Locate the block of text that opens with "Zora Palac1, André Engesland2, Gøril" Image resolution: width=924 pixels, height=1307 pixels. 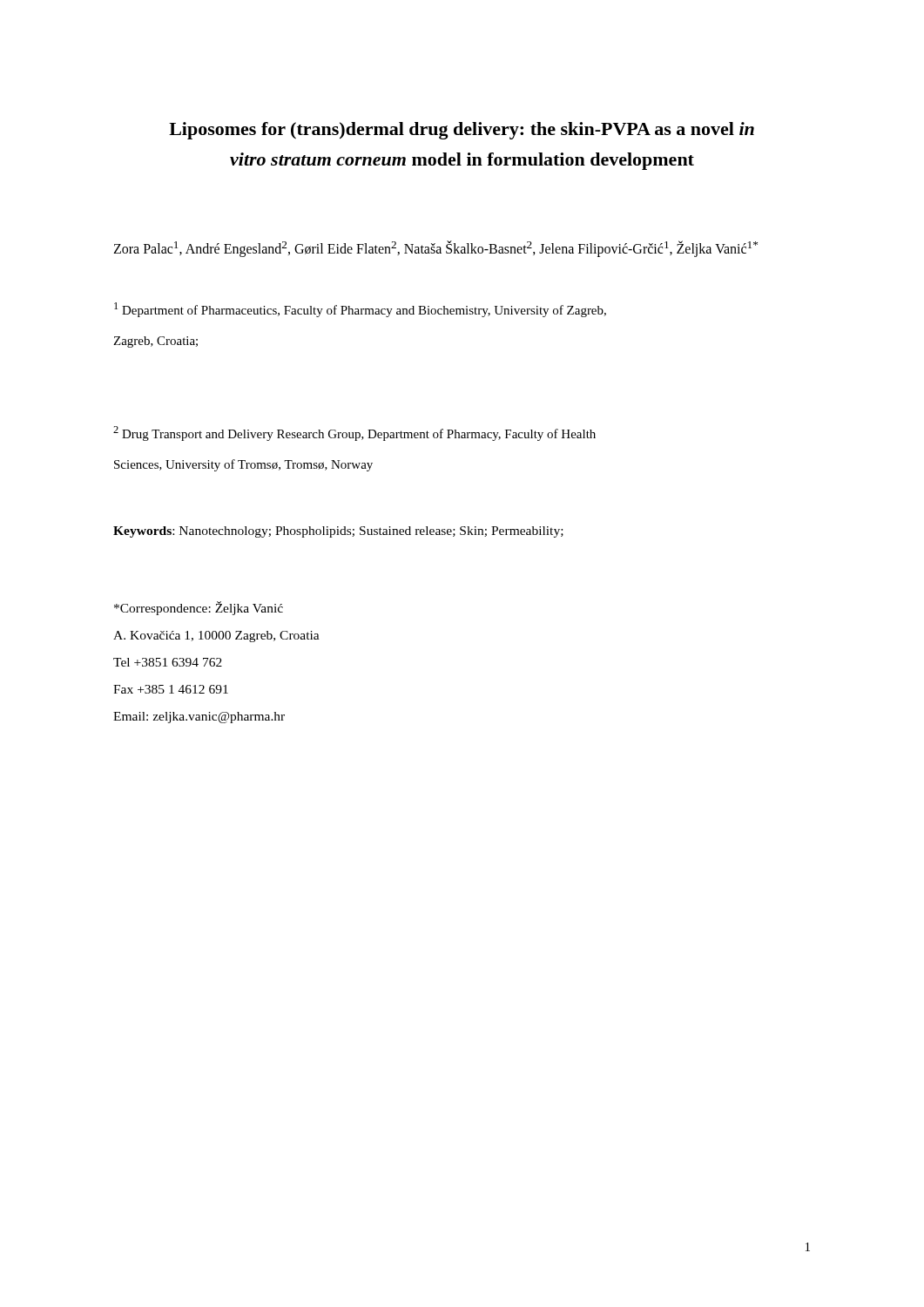click(436, 247)
